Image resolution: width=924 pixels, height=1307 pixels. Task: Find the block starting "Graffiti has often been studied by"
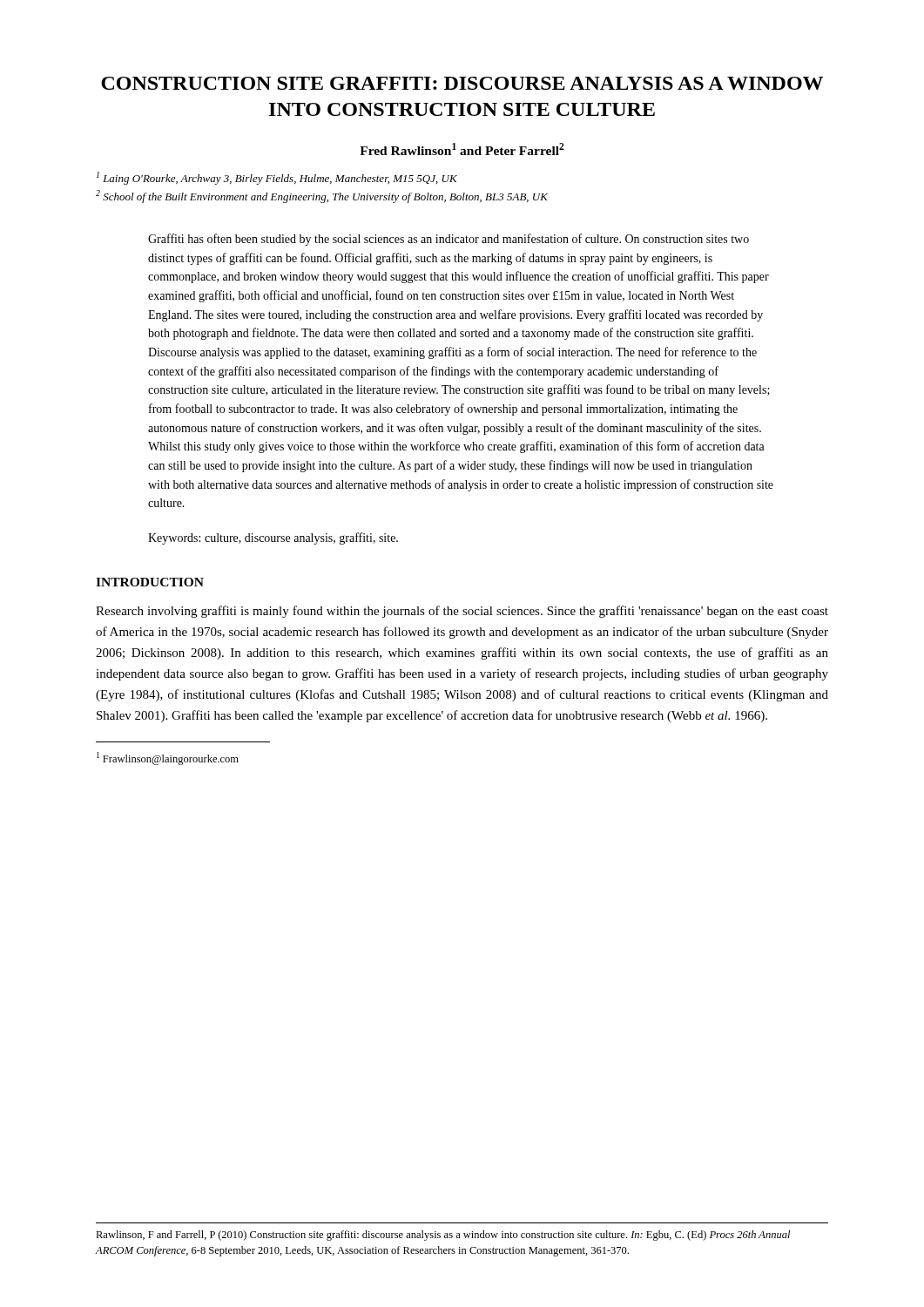[x=461, y=371]
